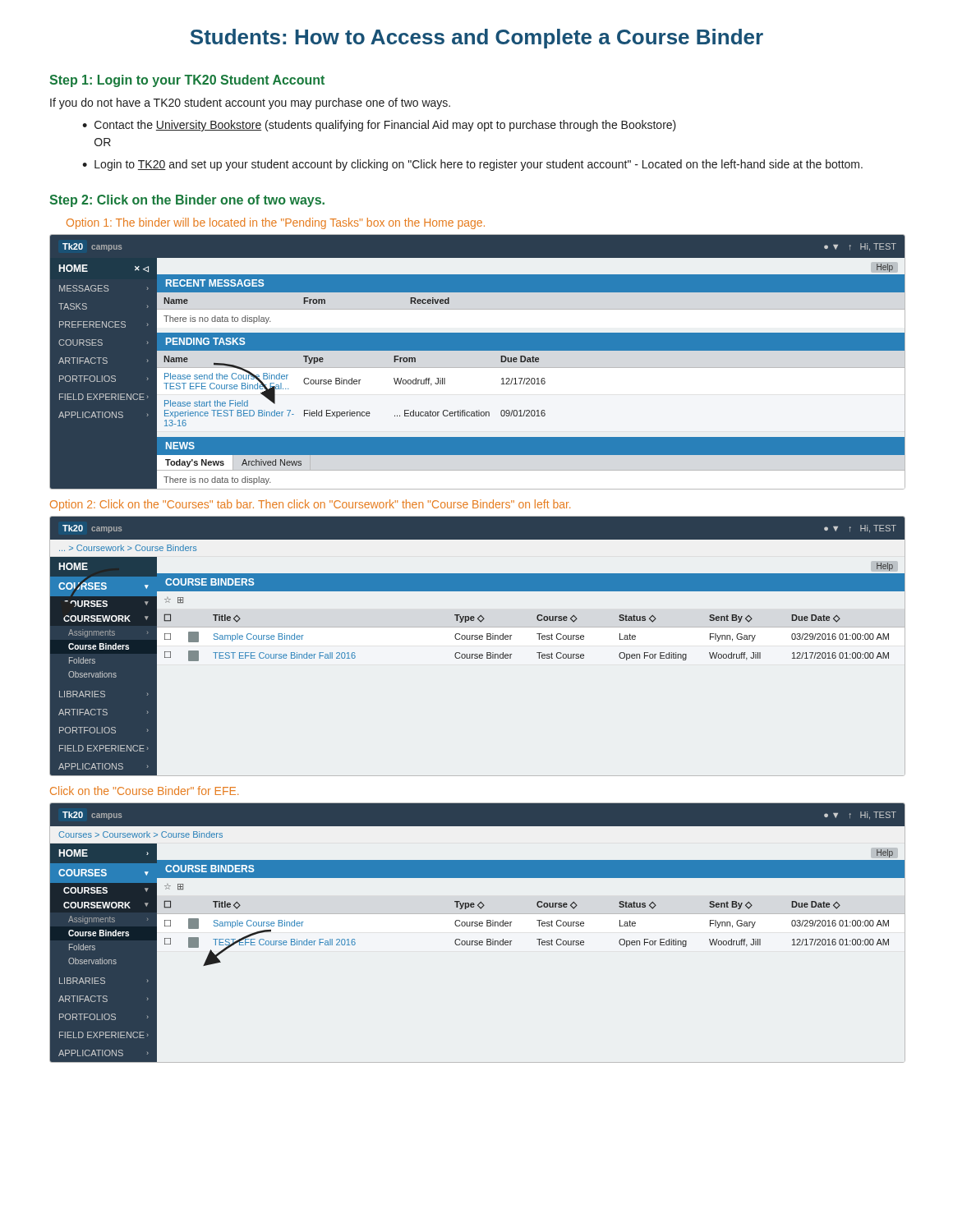
Task: Locate the block of text that opens with "• Login to"
Action: tap(493, 166)
